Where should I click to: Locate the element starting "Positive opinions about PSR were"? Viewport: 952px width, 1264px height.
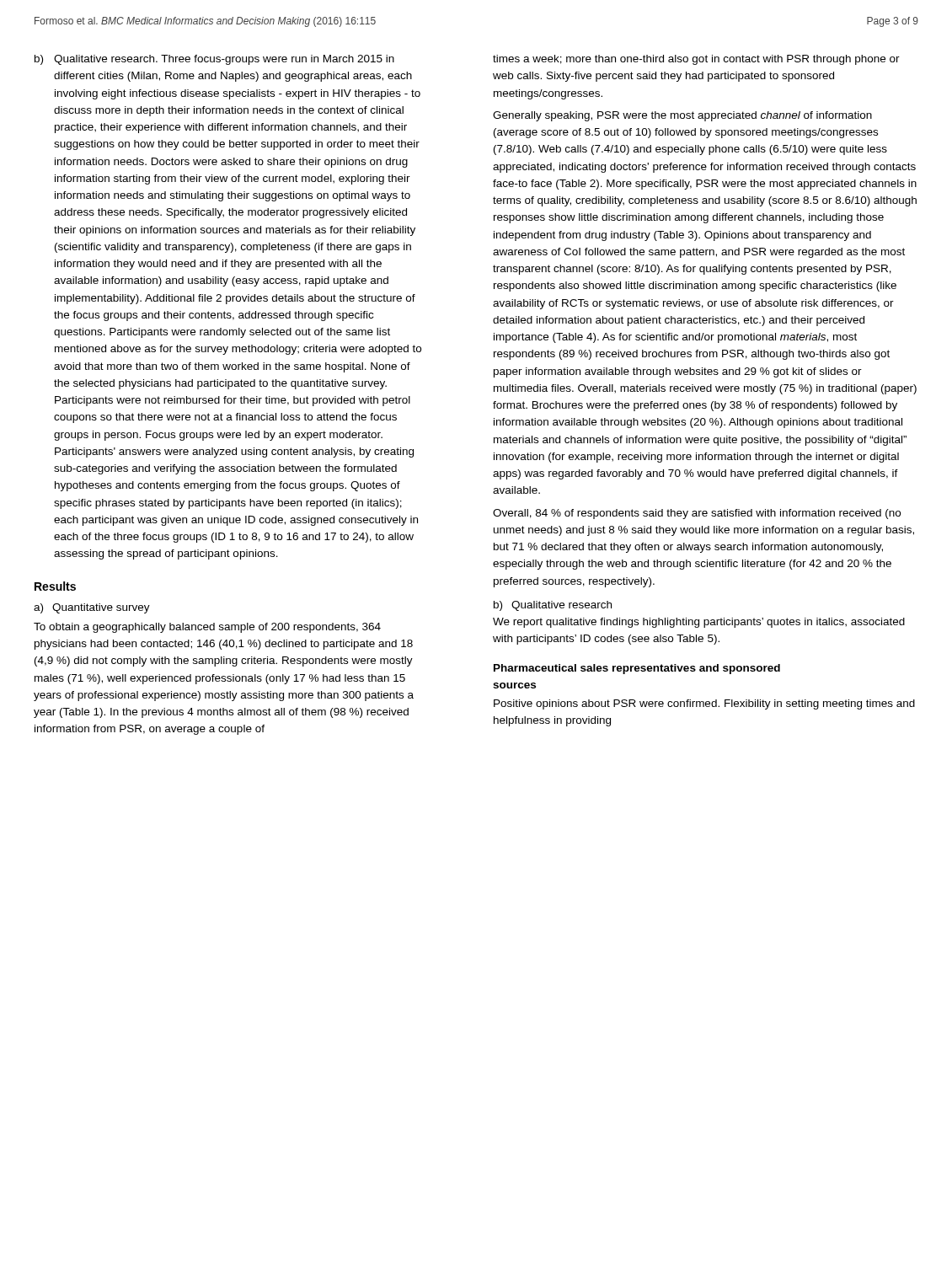coord(705,712)
